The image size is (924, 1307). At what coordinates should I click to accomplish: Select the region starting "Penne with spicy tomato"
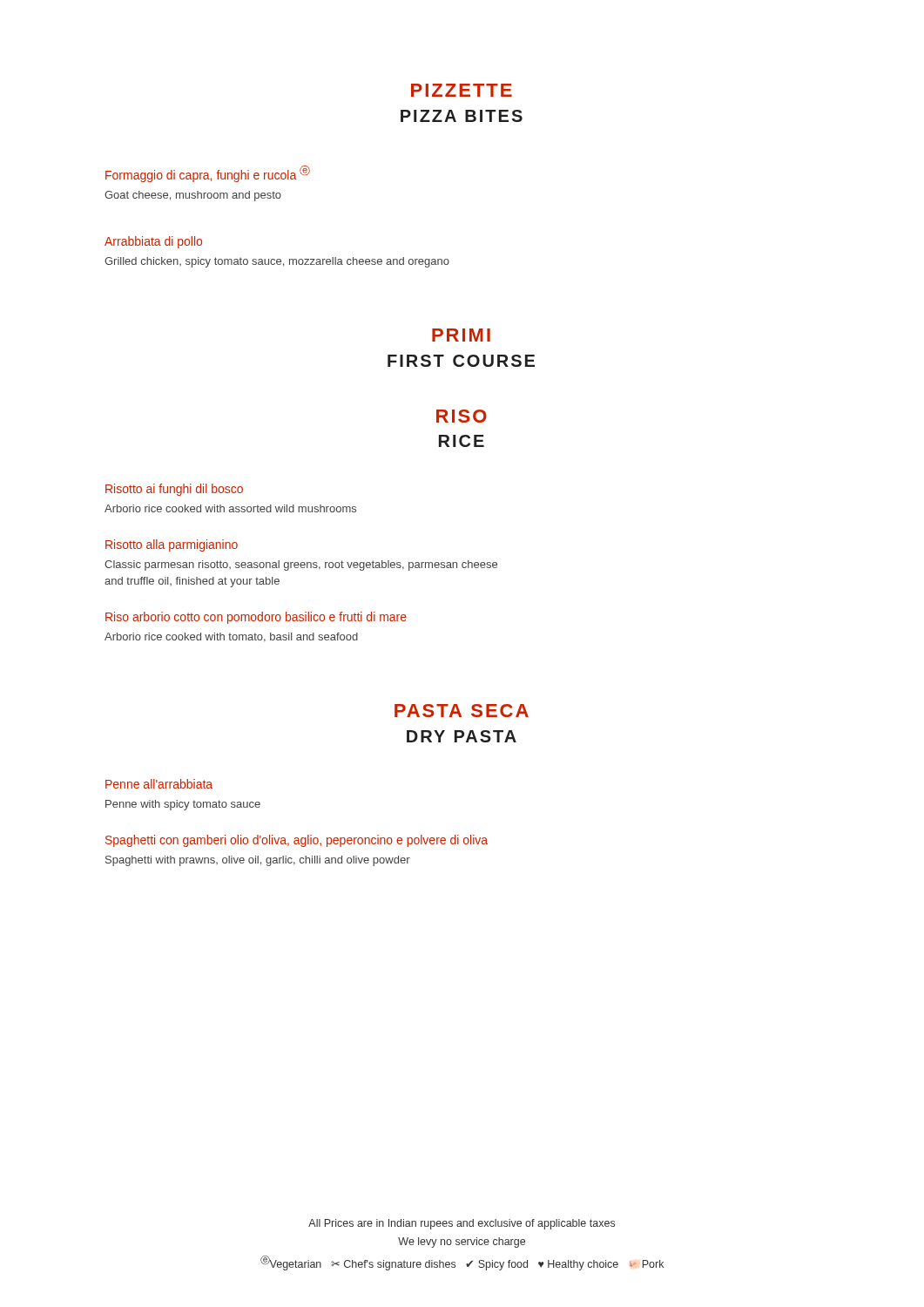point(183,805)
